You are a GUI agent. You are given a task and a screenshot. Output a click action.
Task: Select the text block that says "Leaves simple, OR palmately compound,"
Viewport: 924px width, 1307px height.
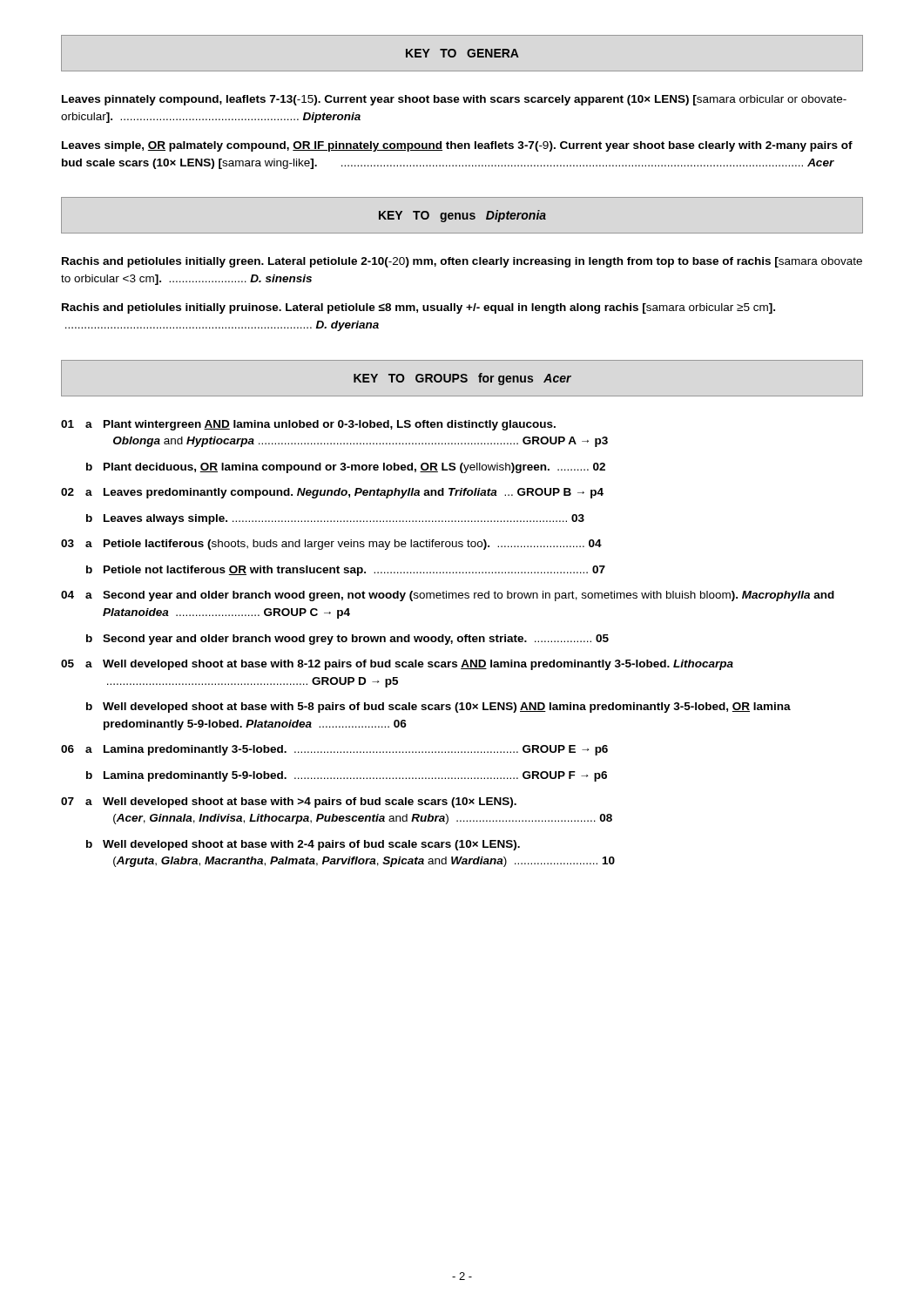click(x=457, y=154)
